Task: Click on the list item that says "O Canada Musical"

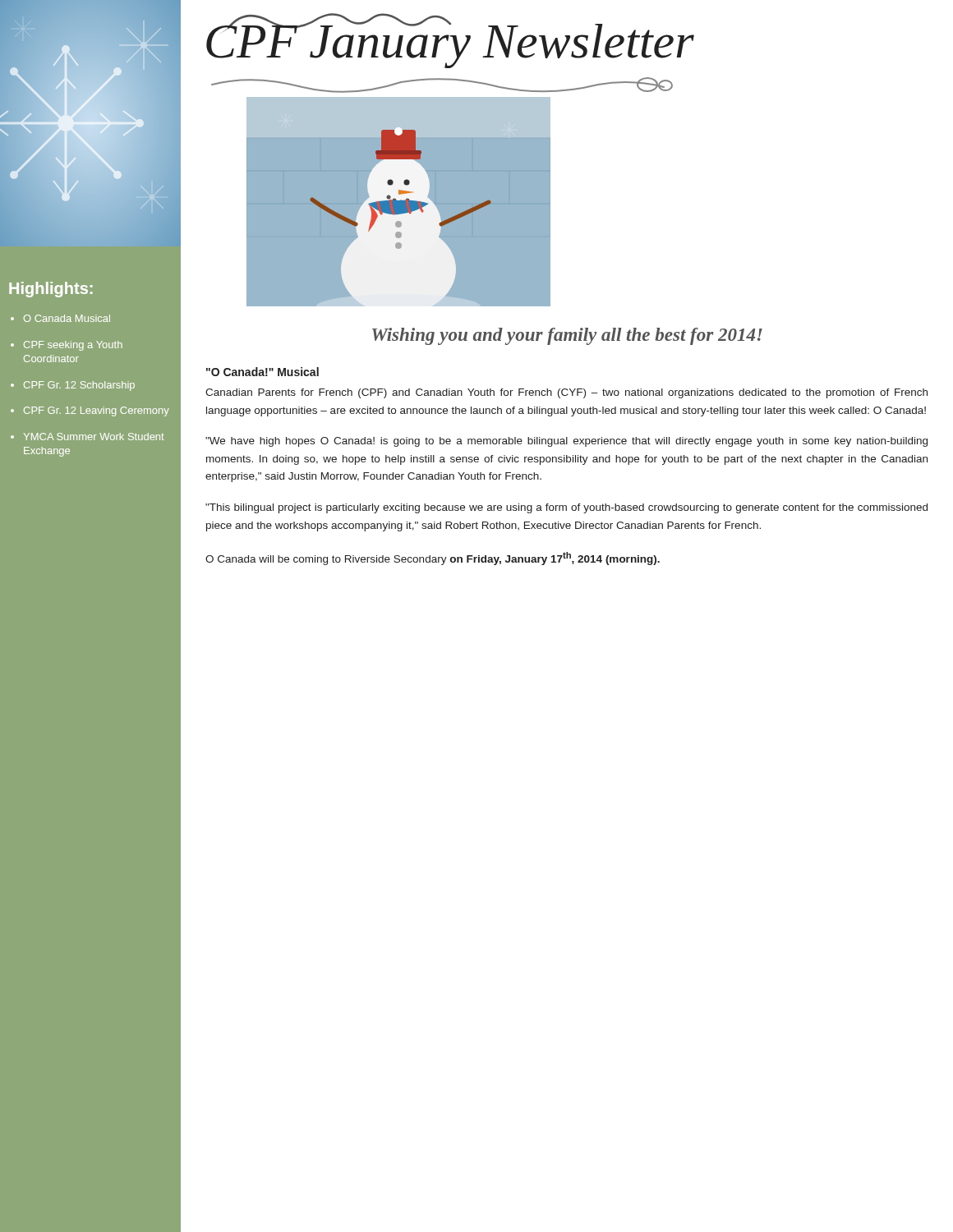Action: [67, 318]
